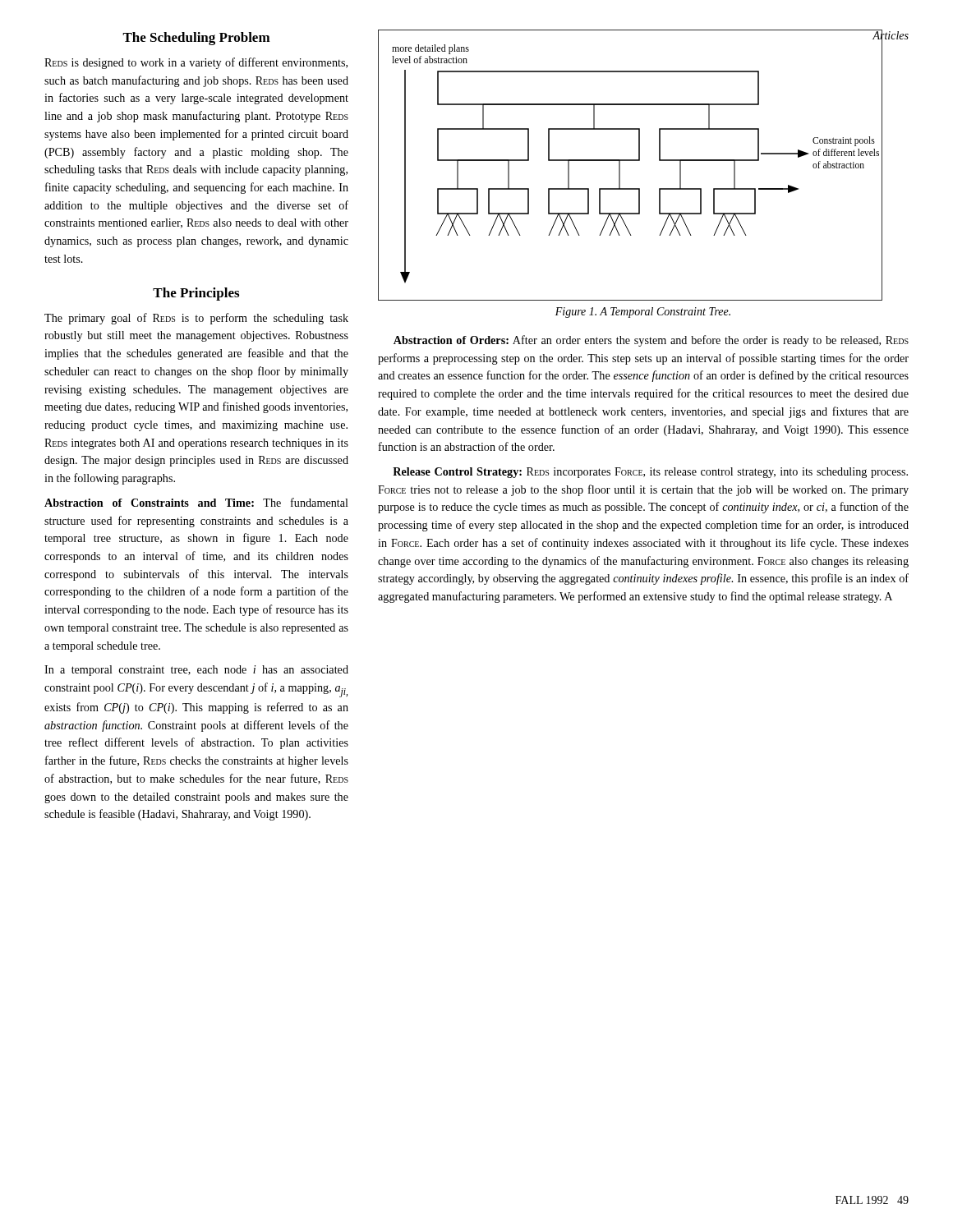Click on the section header that says "The Scheduling Problem"
Screen dimensions: 1232x953
click(x=196, y=37)
